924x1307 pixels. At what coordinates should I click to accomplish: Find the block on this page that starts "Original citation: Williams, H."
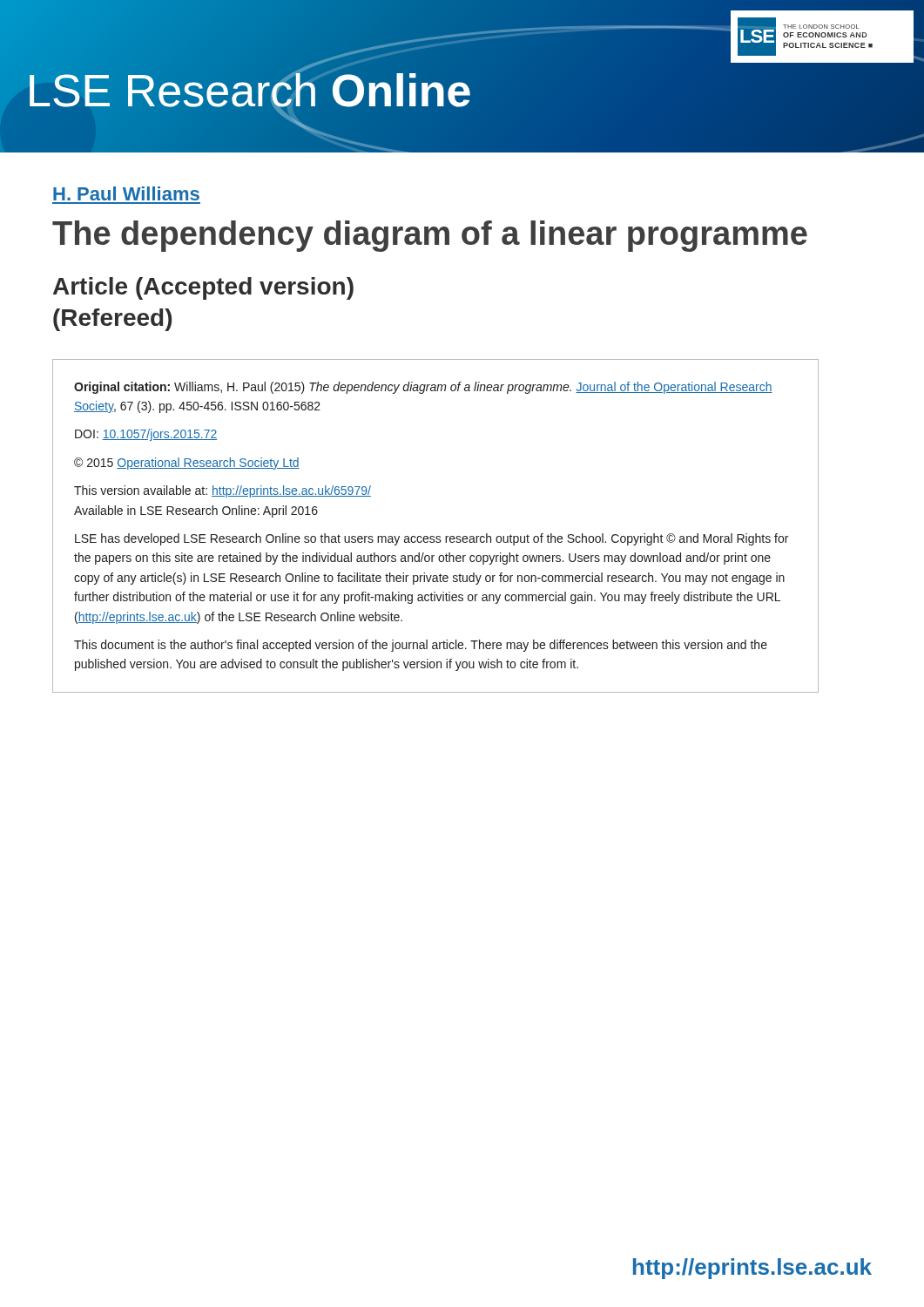(x=435, y=526)
